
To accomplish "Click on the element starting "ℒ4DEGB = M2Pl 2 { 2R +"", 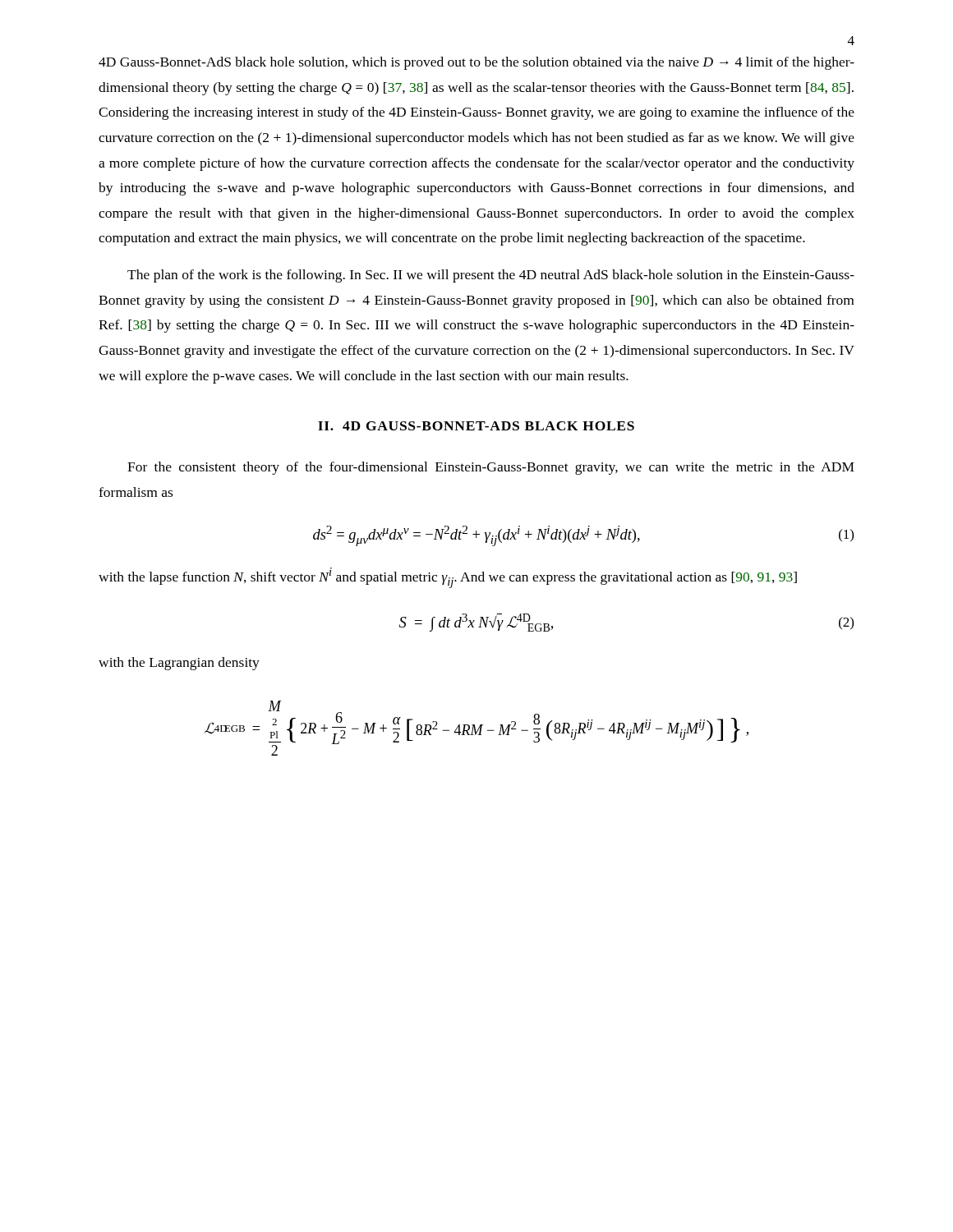I will (x=476, y=728).
